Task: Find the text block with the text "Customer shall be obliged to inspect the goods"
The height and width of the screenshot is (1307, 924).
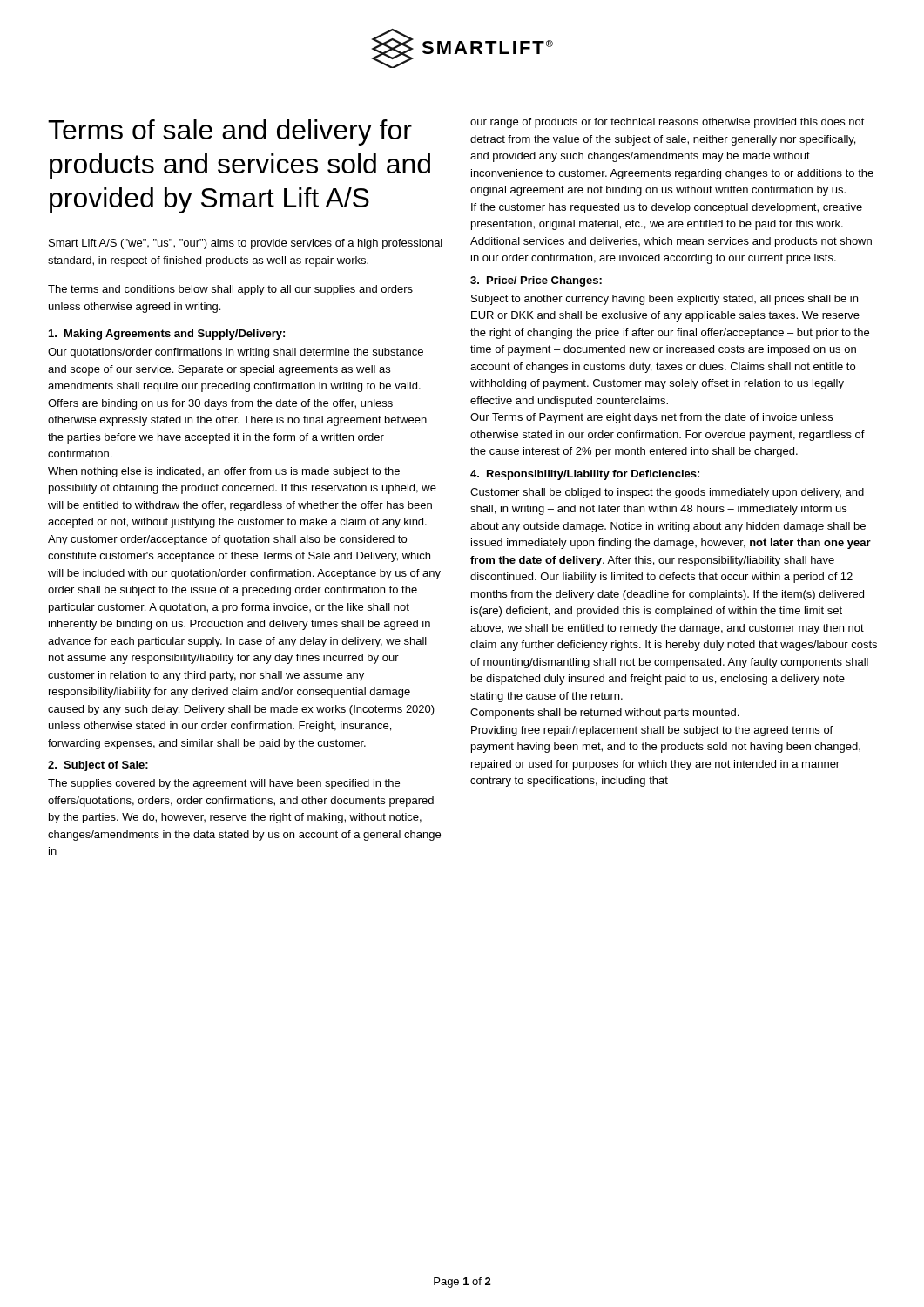Action: [674, 636]
